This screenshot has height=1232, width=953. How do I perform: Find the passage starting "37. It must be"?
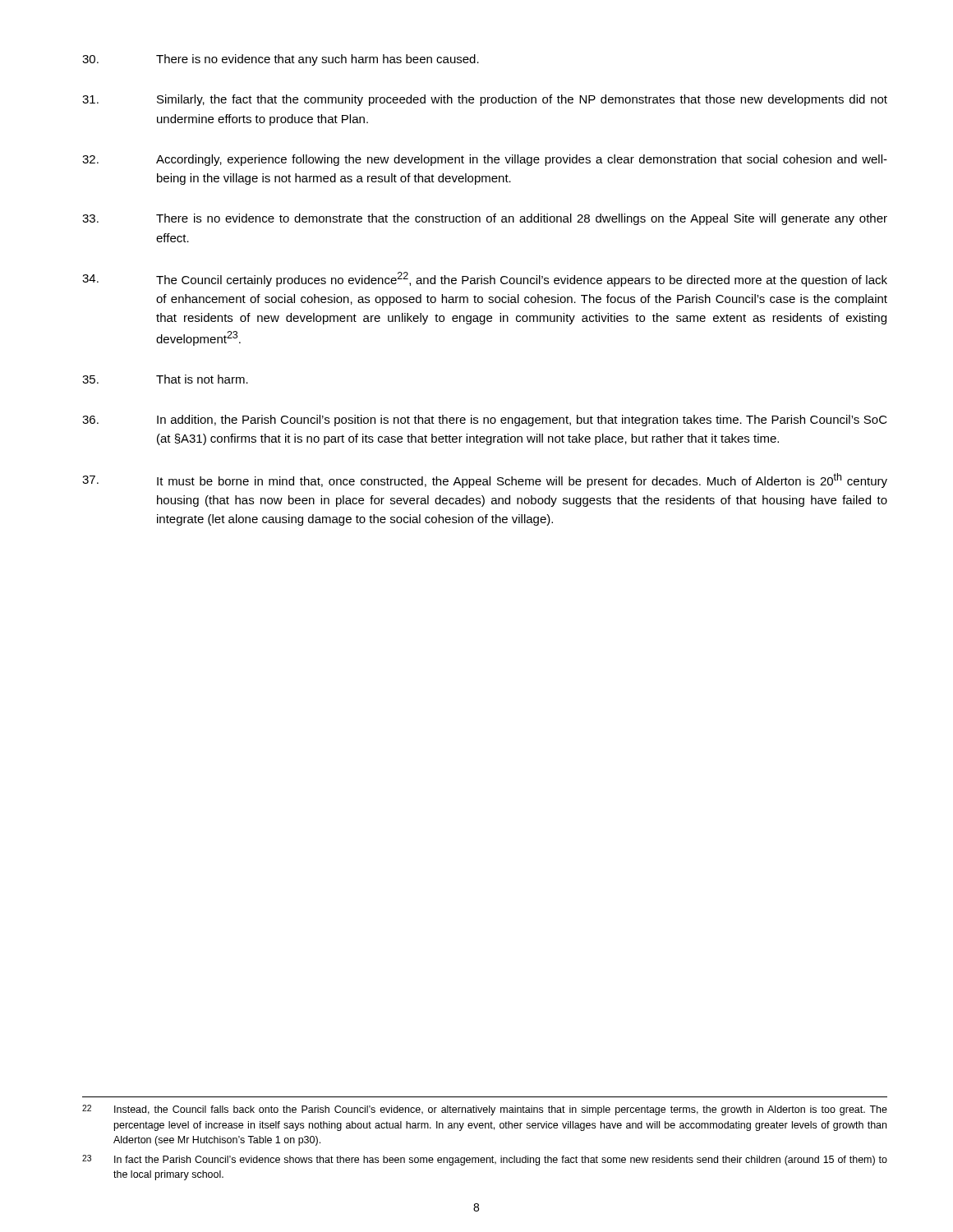(x=485, y=499)
